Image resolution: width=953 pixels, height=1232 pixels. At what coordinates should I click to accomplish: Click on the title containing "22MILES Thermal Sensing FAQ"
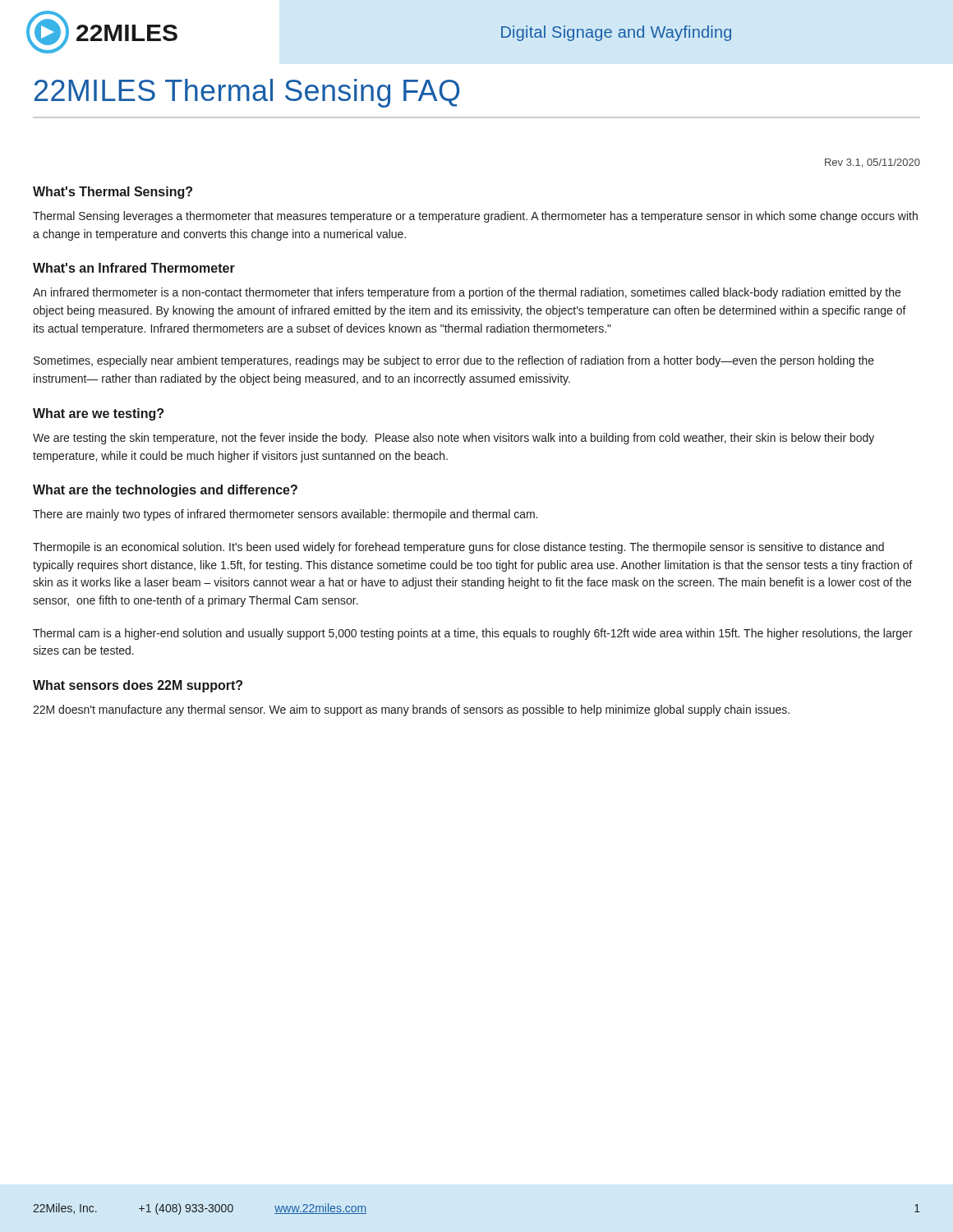247,93
